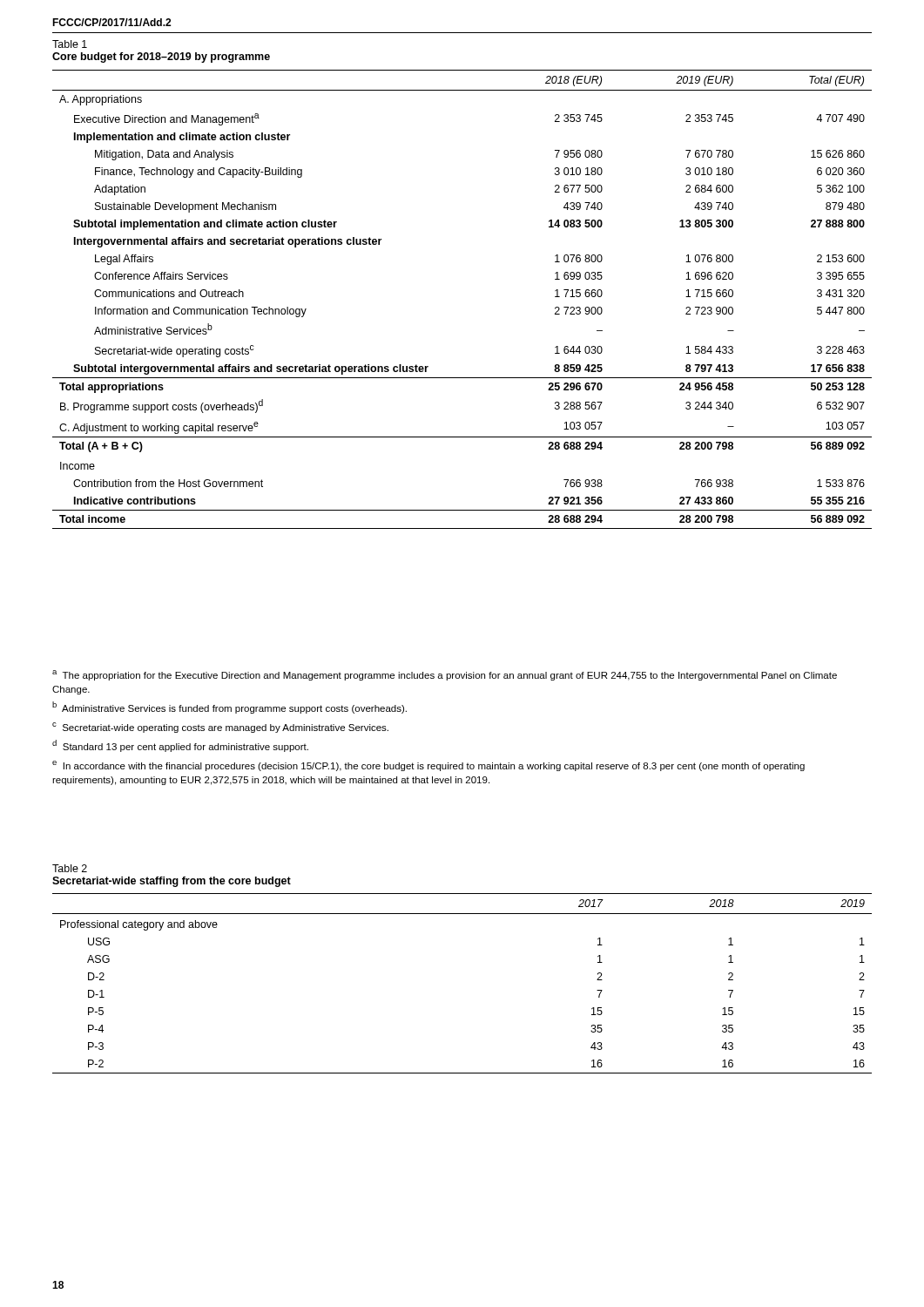
Task: Locate the text "Table 2 Secretariat-wide staffing from the core budget"
Action: pyautogui.click(x=171, y=875)
